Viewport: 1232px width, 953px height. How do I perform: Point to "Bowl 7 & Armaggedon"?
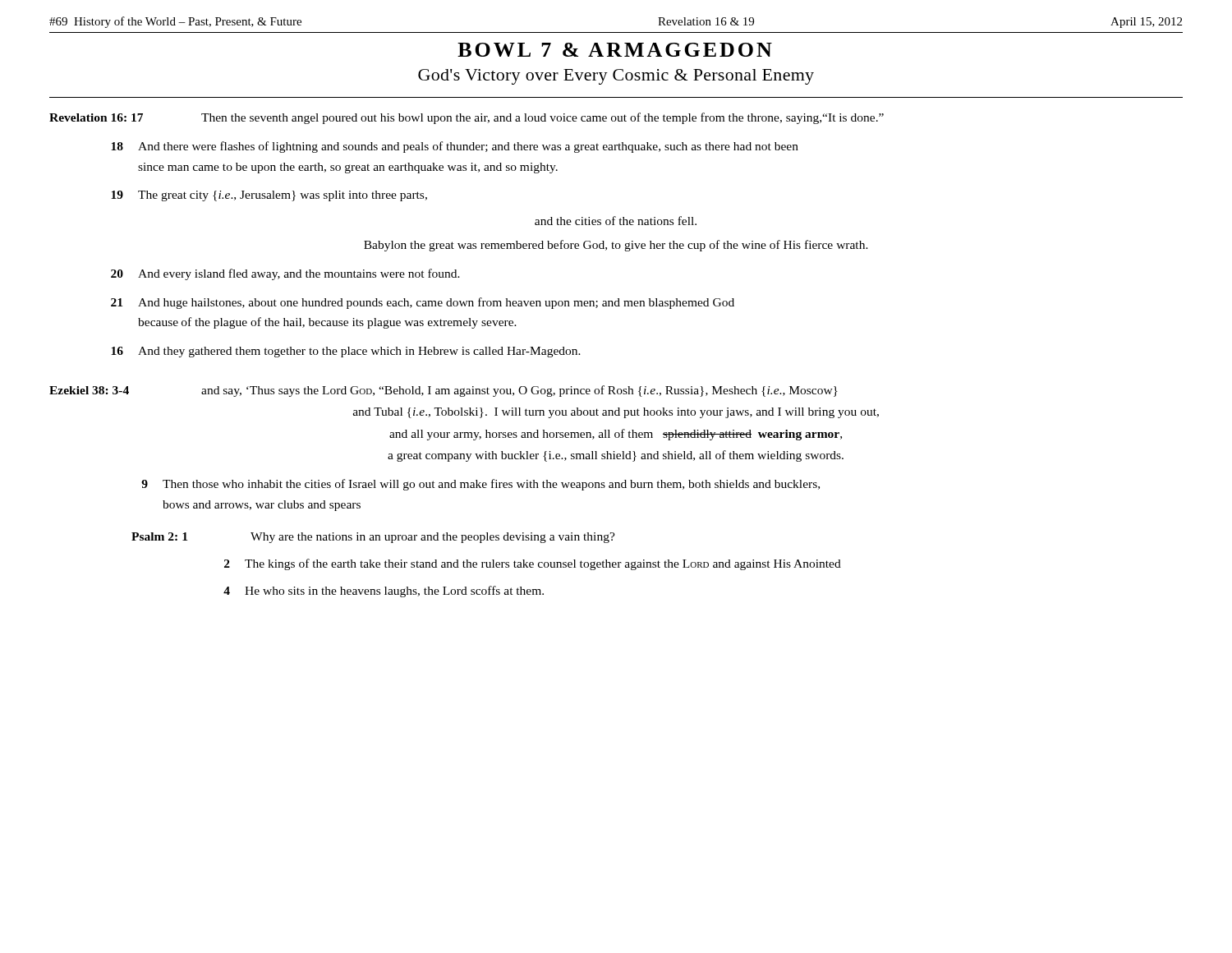tap(616, 50)
